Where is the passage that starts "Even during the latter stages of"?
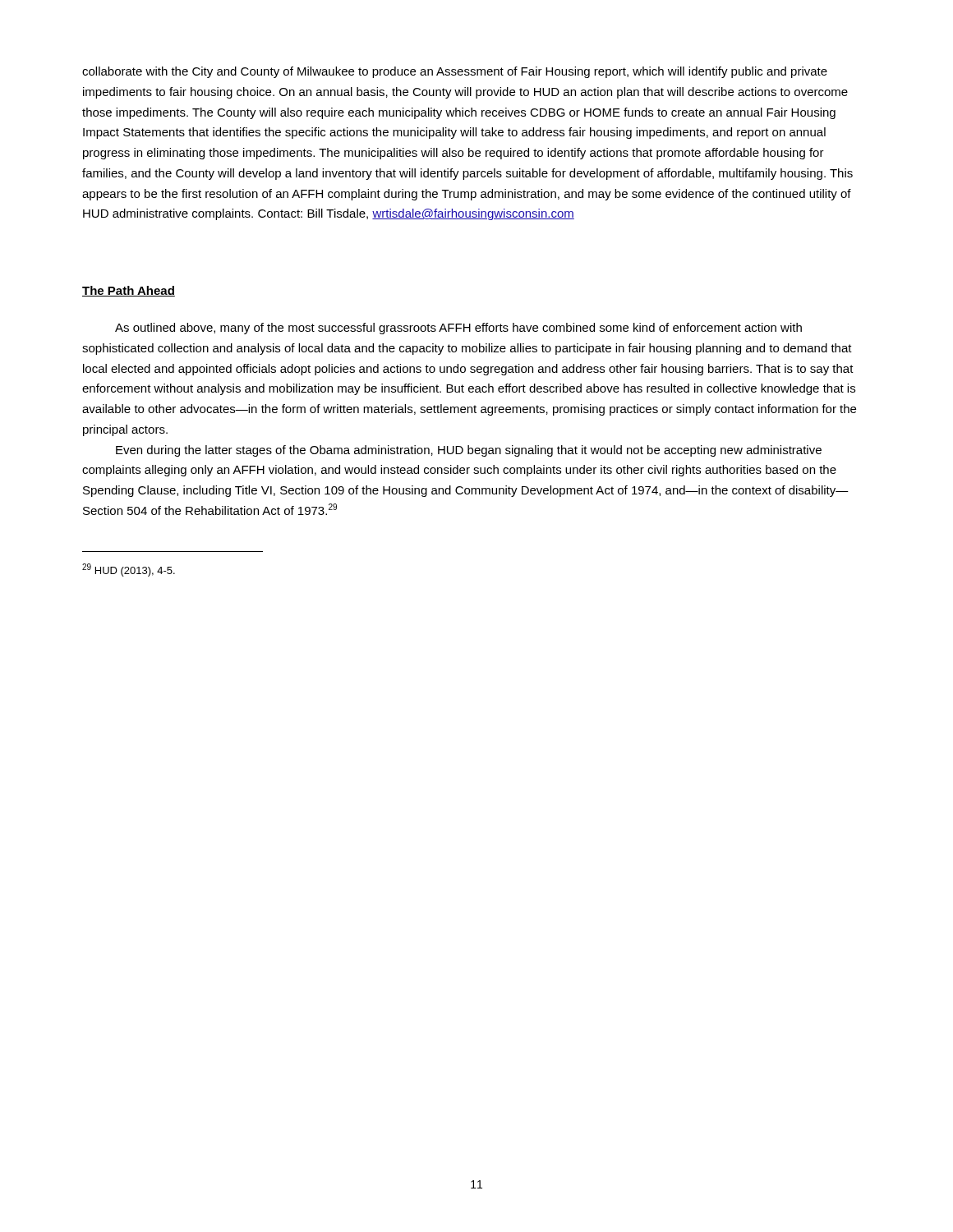Screen dimensions: 1232x953 (476, 480)
